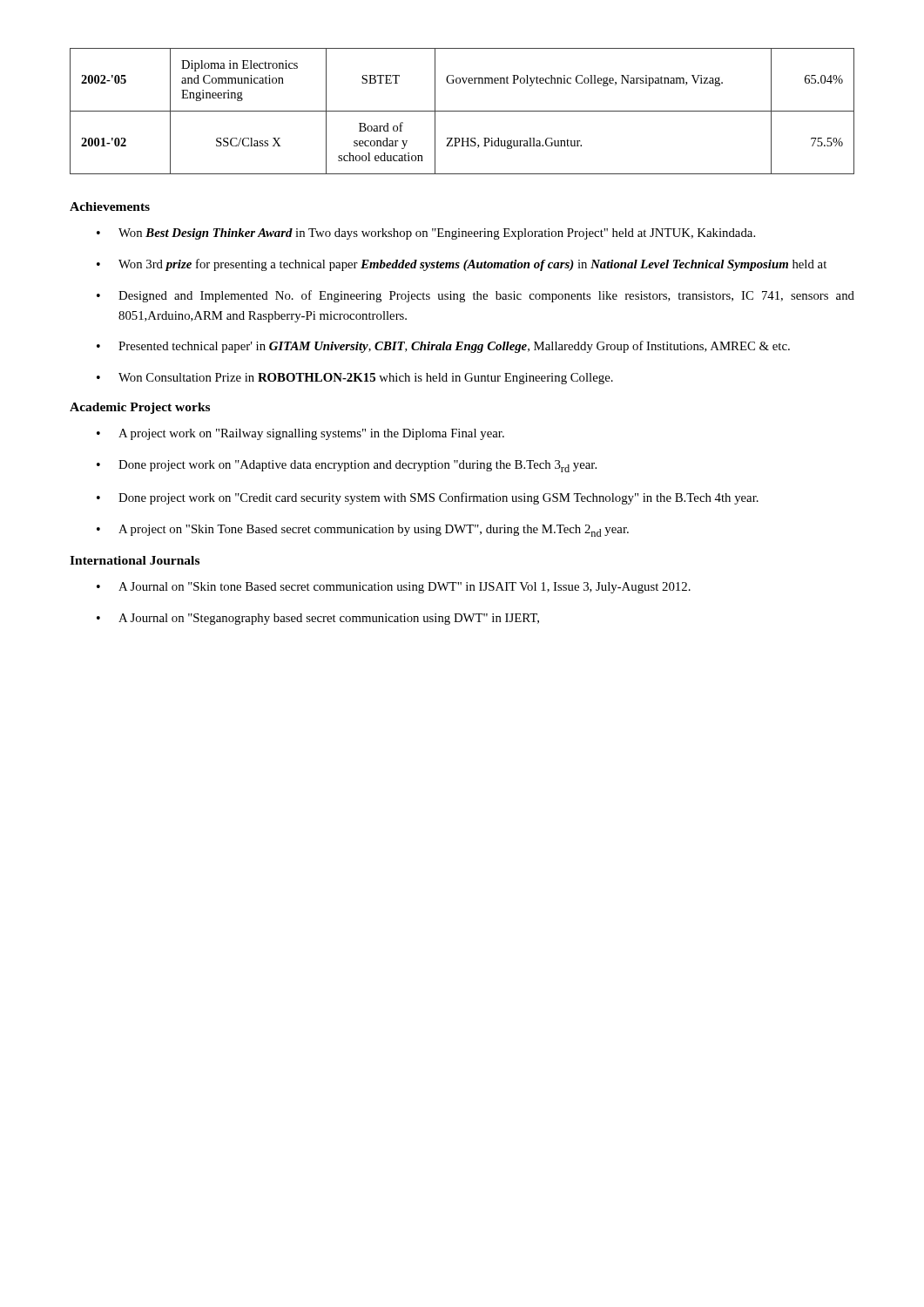Click the passage that begins "• A Journal on "Skin tone Based"
The image size is (924, 1307).
coord(475,587)
